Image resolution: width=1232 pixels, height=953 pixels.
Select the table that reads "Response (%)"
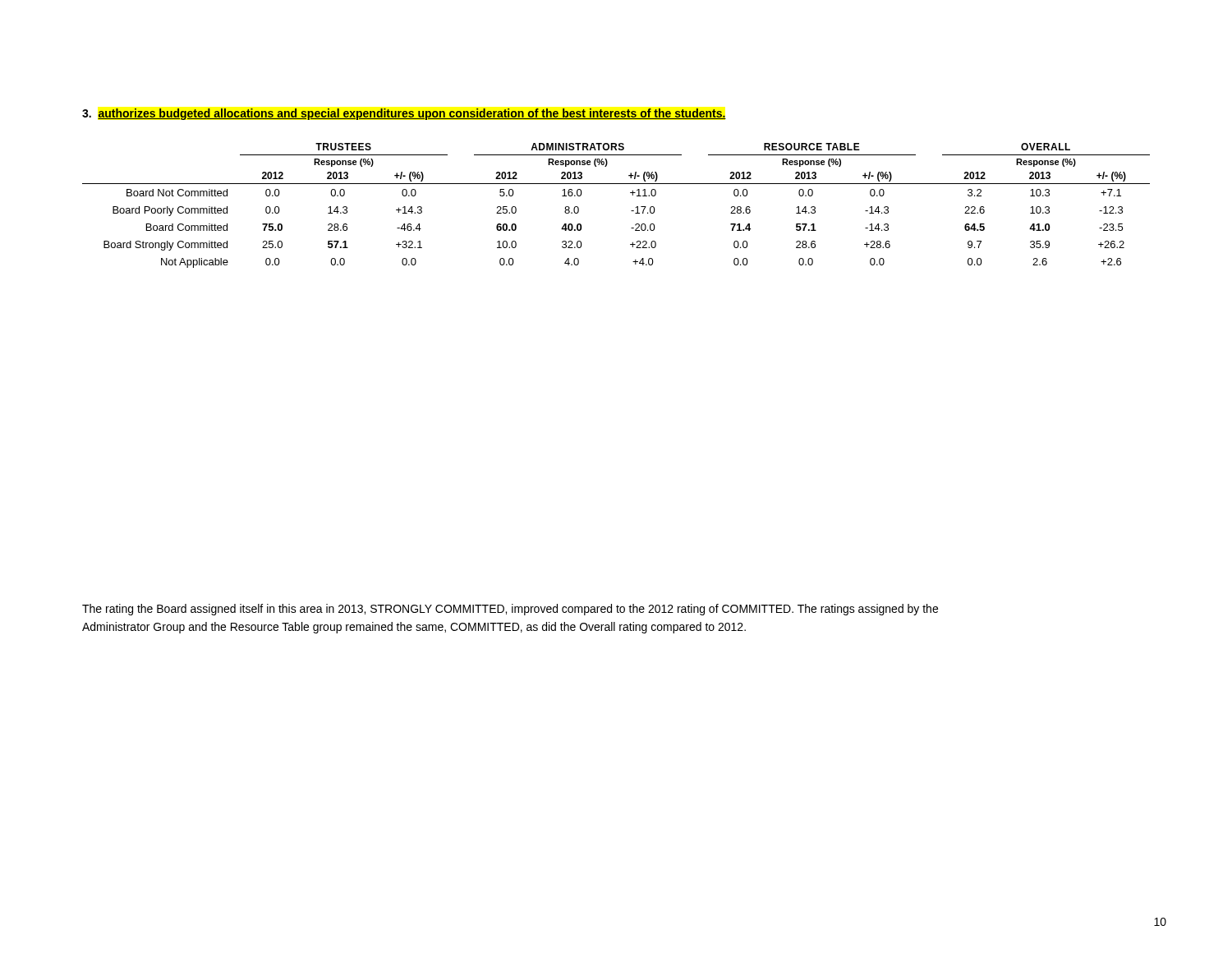pyautogui.click(x=616, y=205)
